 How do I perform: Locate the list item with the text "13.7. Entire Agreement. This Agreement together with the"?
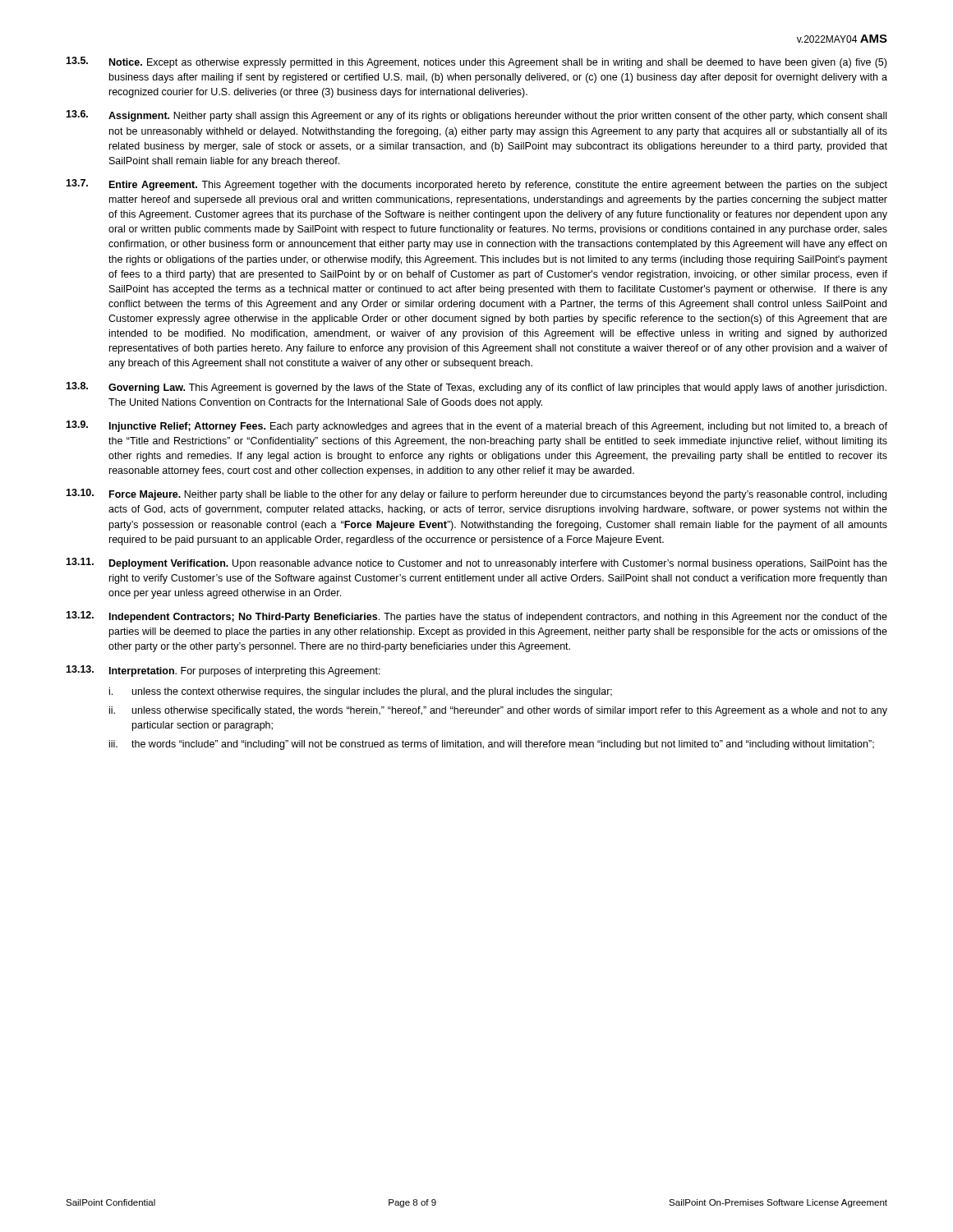point(476,274)
